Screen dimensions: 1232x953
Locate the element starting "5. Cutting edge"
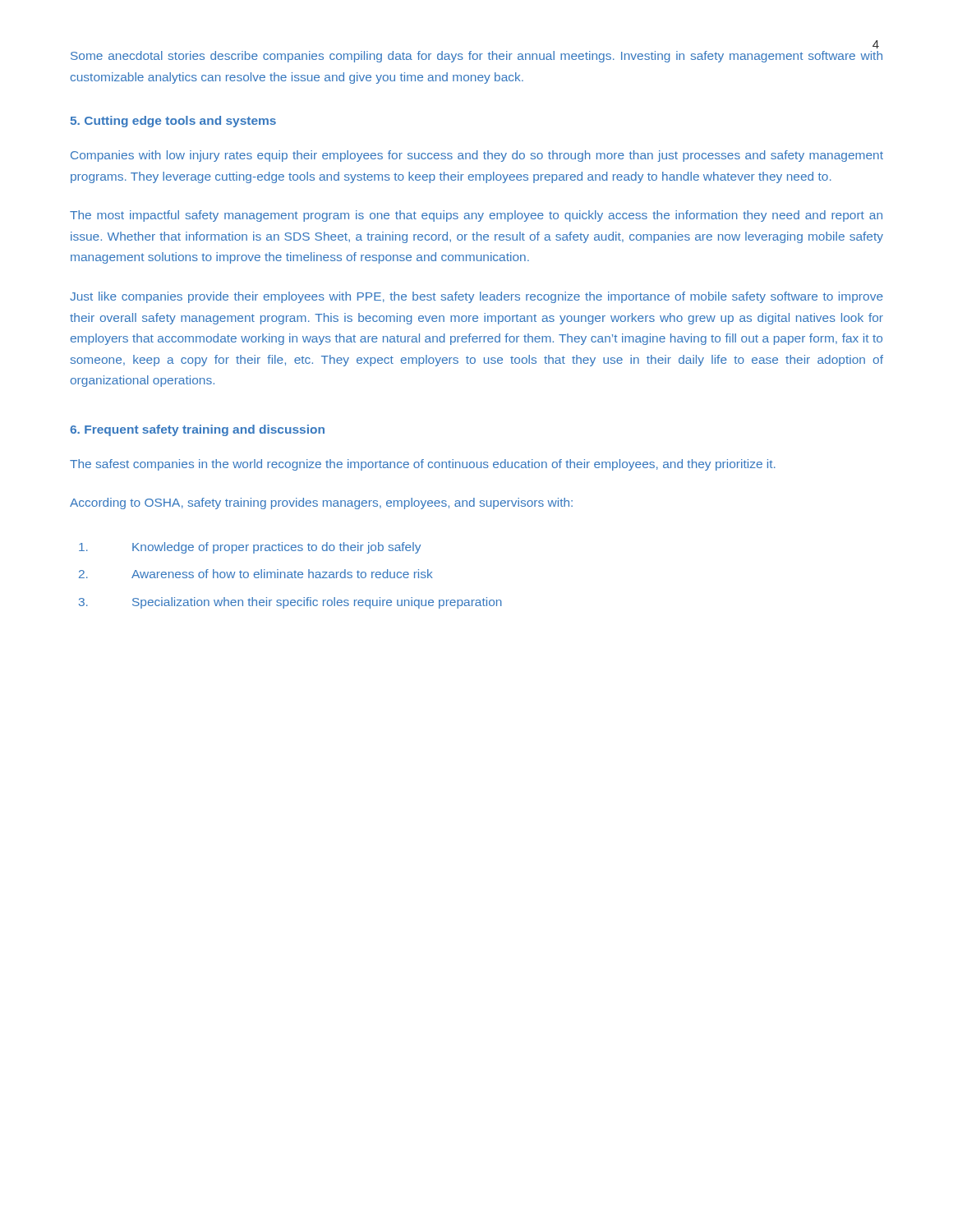tap(173, 120)
